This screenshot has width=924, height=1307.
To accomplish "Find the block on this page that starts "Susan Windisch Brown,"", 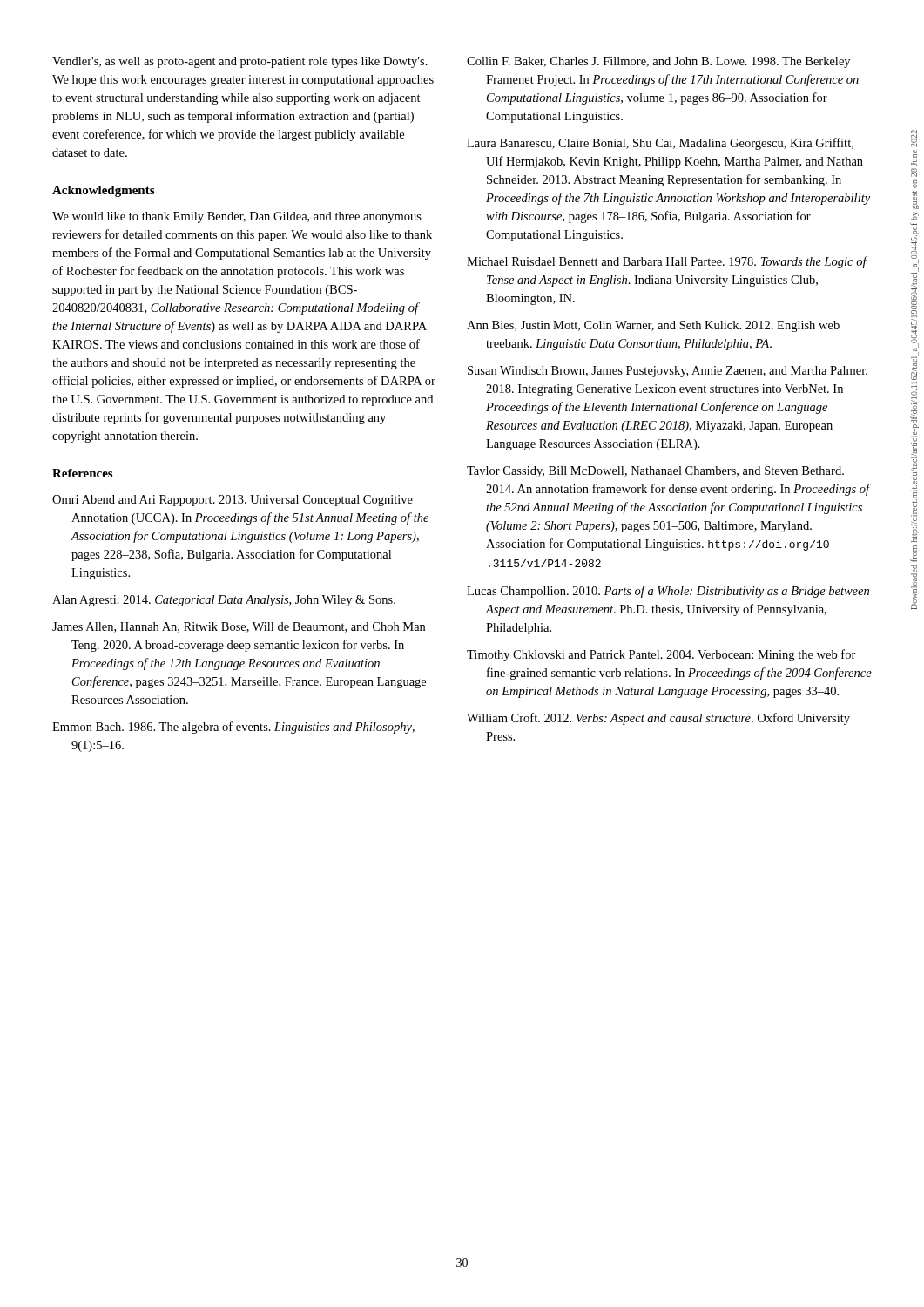I will 667,407.
